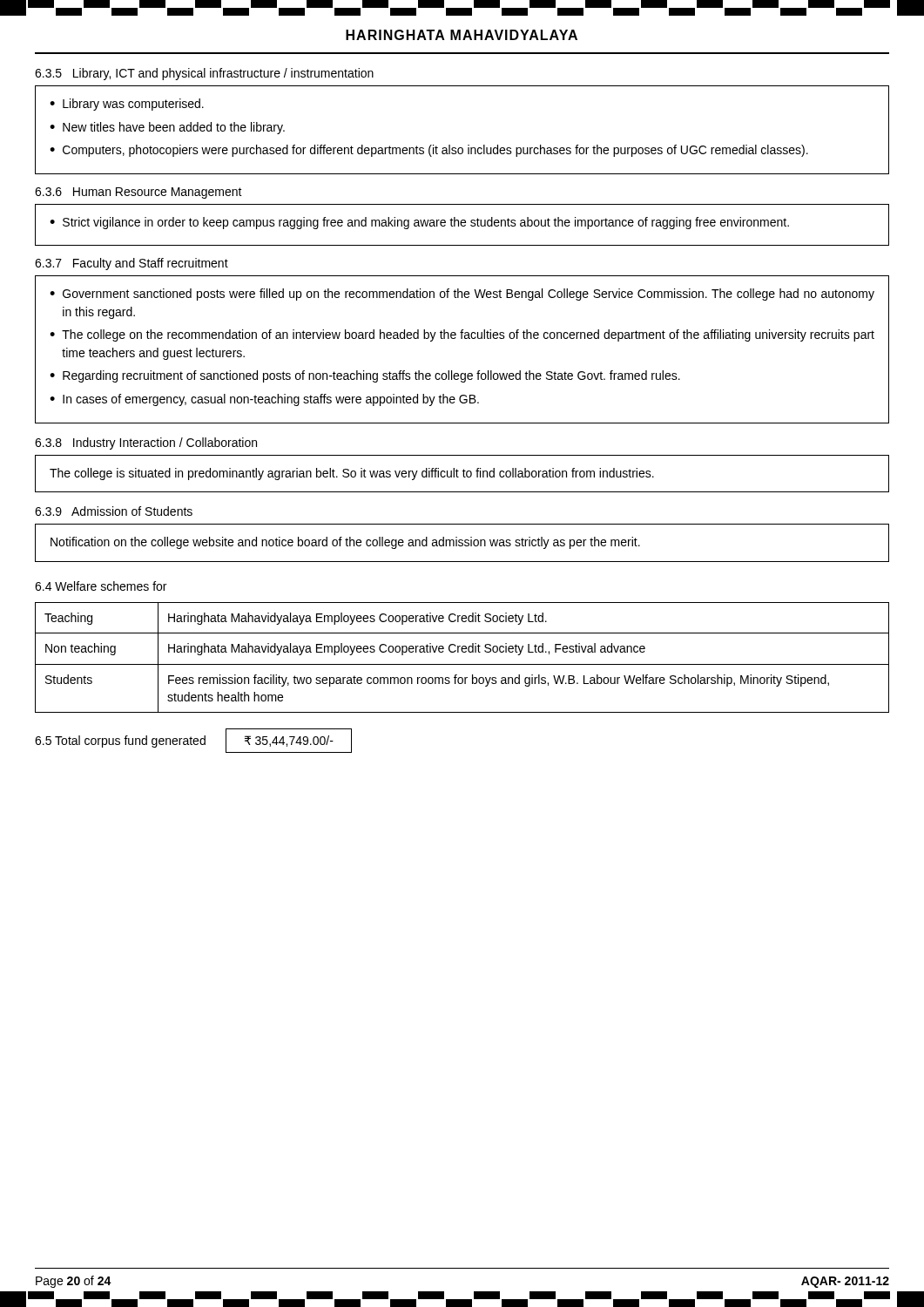Select the list item containing "• In cases of emergency,"

coord(462,400)
